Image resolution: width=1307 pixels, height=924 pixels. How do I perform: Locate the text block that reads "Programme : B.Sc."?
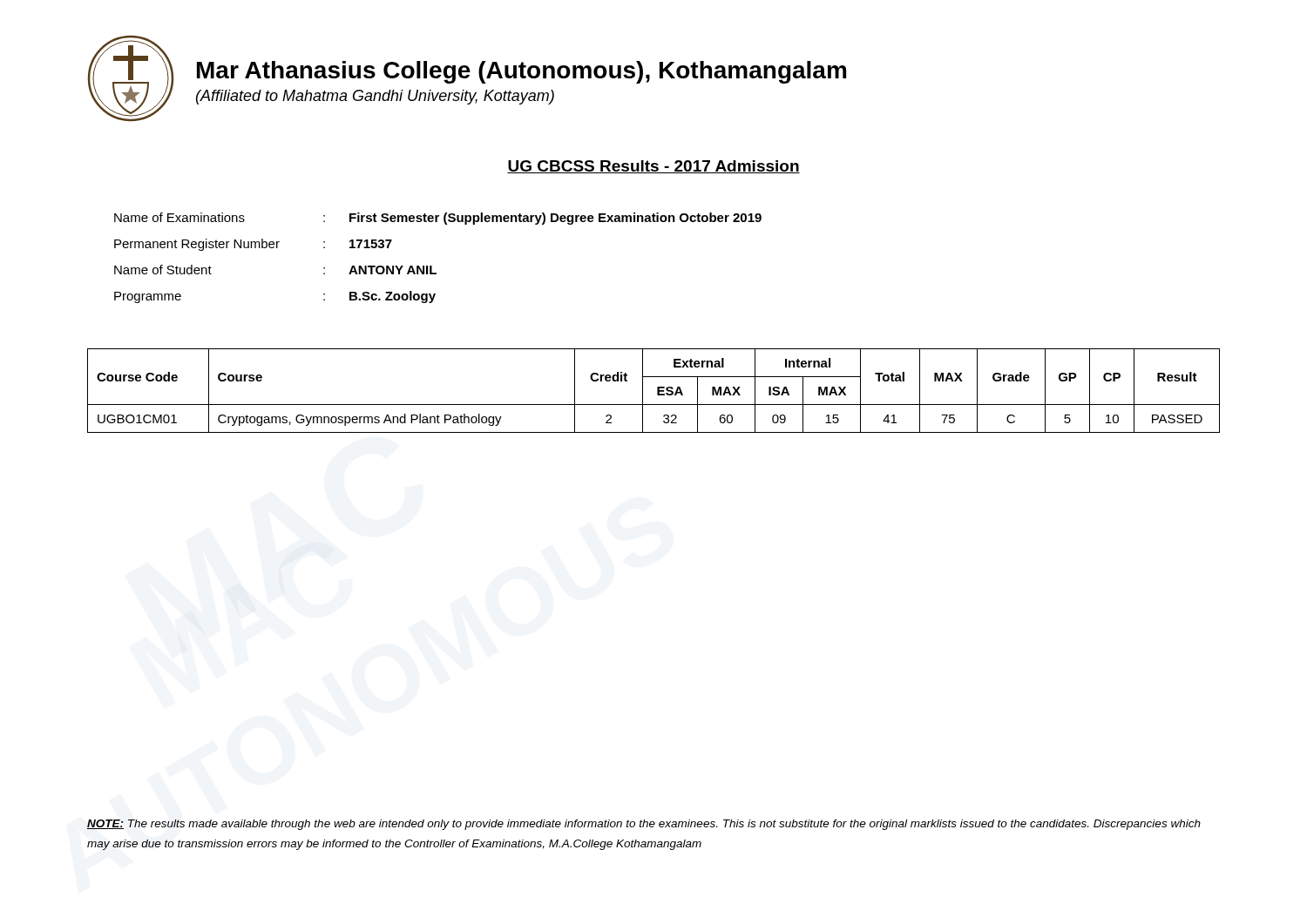pyautogui.click(x=147, y=297)
